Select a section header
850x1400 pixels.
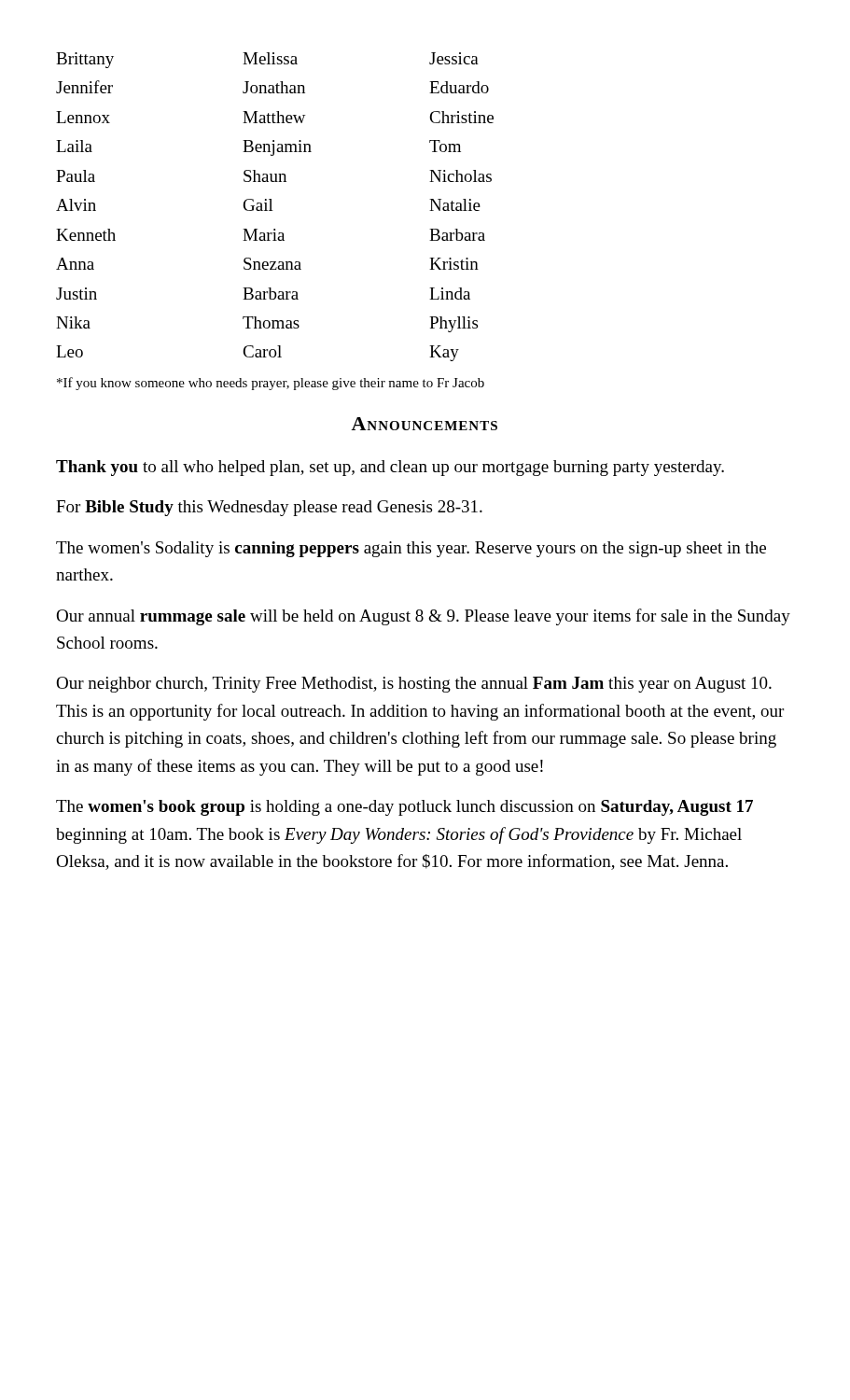tap(425, 423)
